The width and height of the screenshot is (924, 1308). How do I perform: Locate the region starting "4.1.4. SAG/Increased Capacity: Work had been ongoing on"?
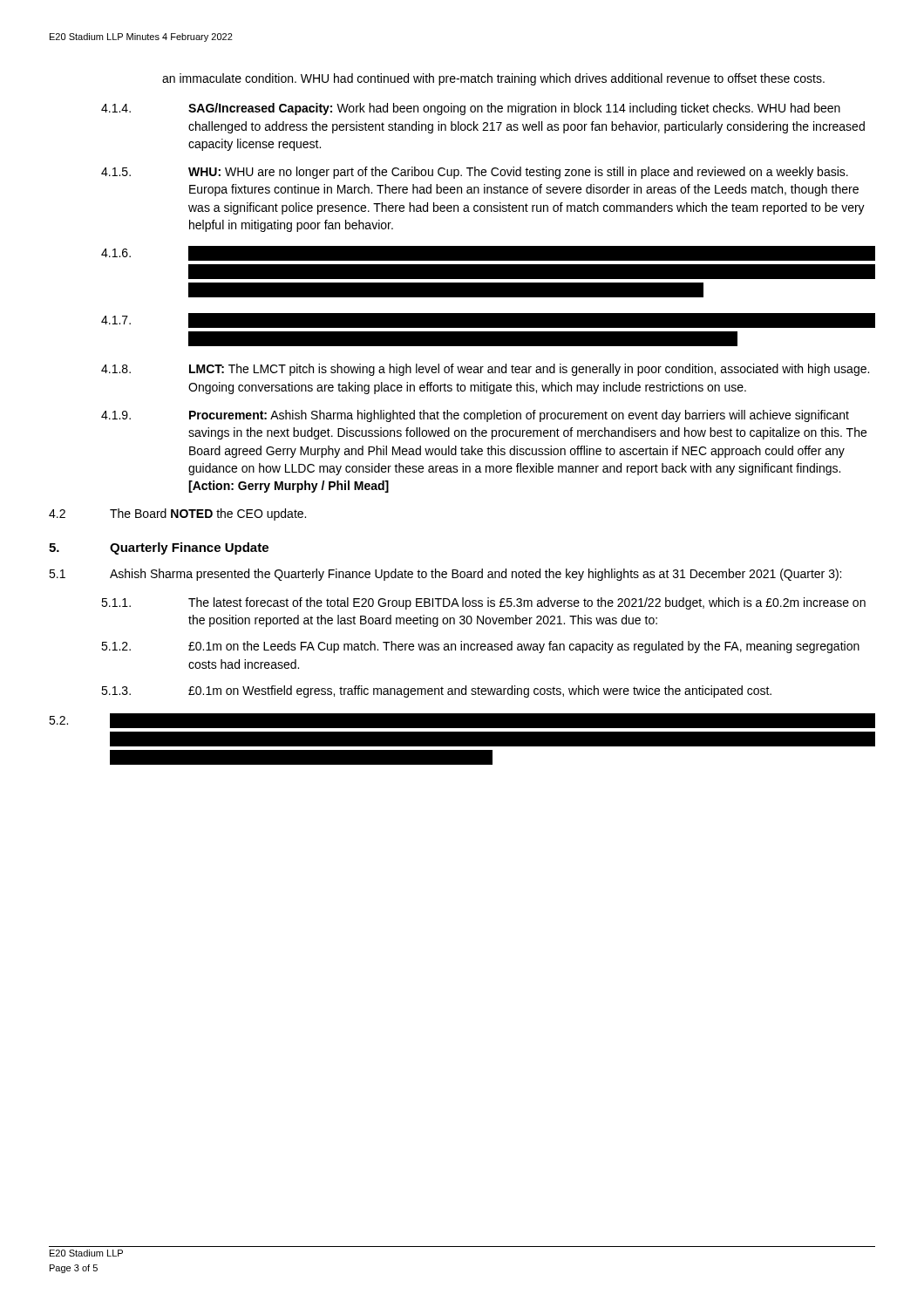point(488,126)
